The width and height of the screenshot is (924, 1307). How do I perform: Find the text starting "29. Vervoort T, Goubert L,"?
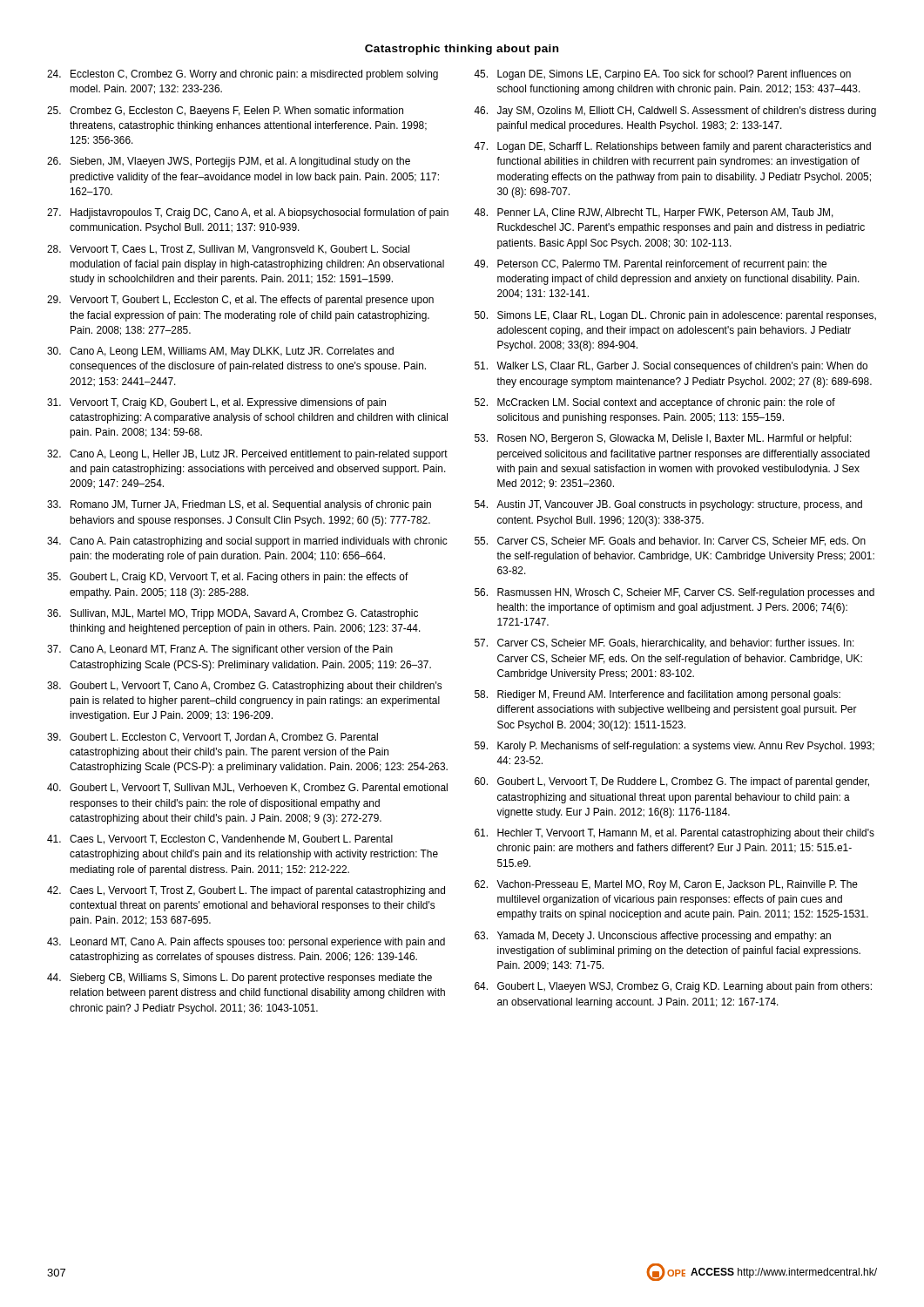click(248, 316)
